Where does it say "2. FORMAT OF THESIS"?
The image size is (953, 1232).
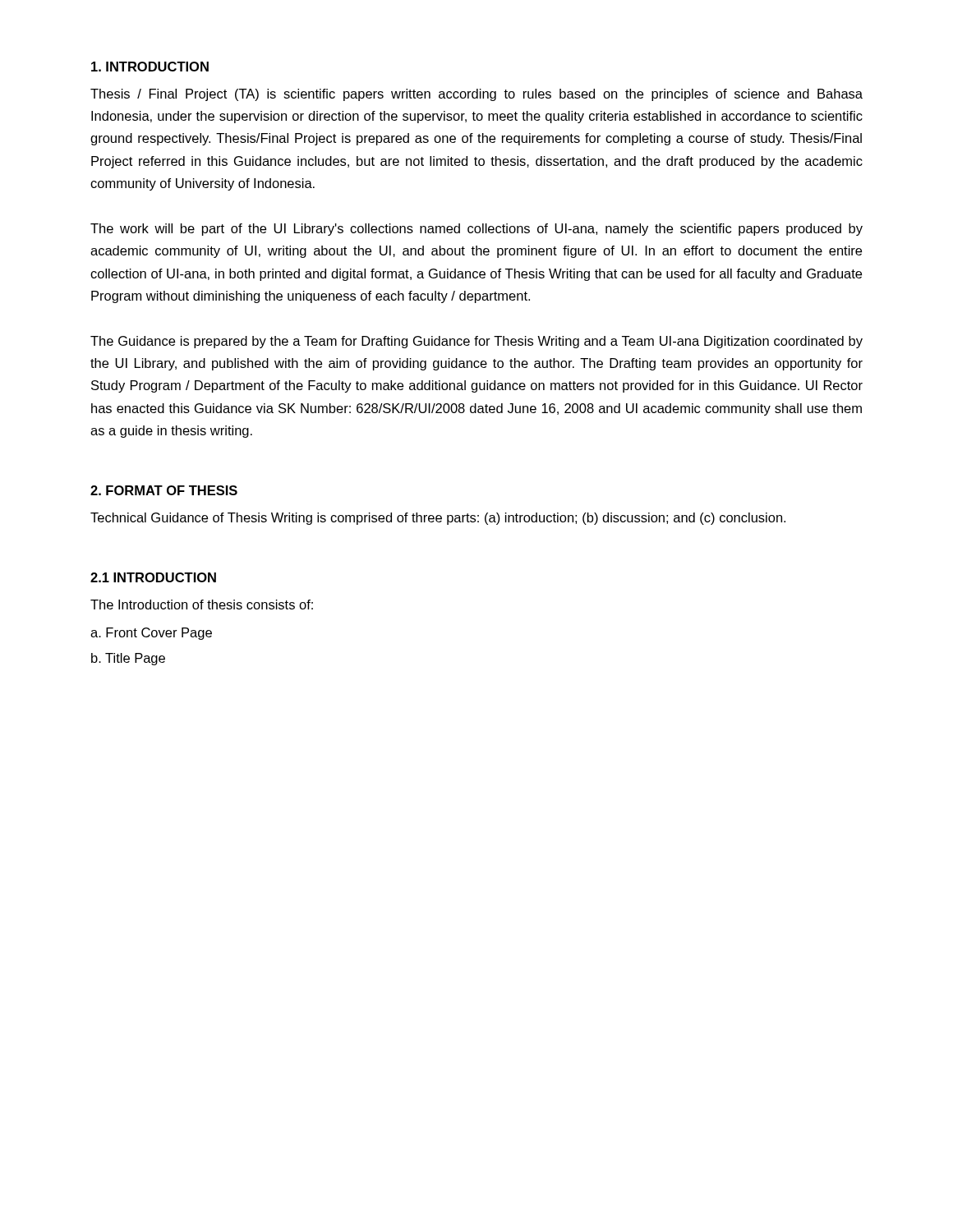[164, 490]
